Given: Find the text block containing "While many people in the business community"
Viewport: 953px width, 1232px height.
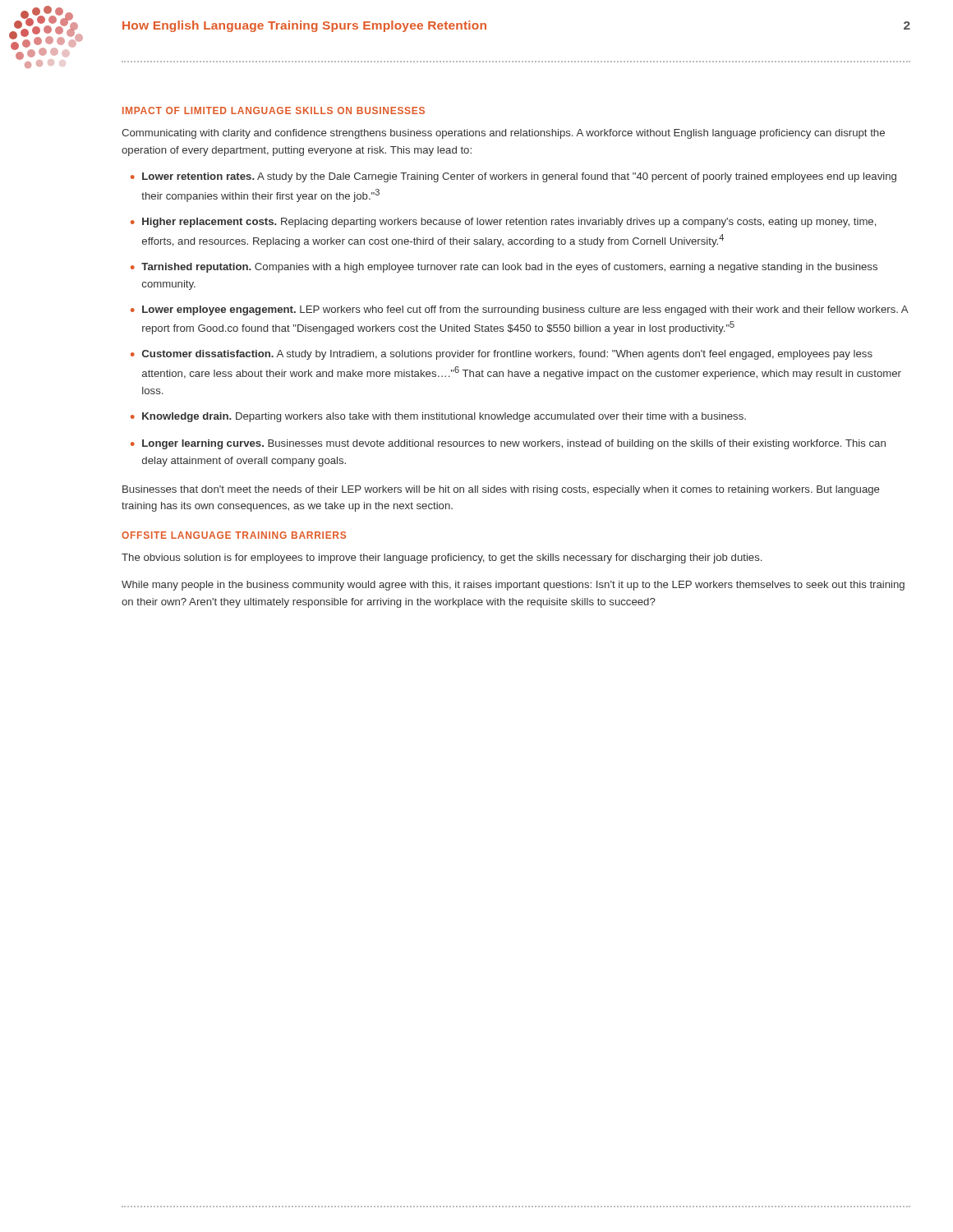Looking at the screenshot, I should pos(513,593).
